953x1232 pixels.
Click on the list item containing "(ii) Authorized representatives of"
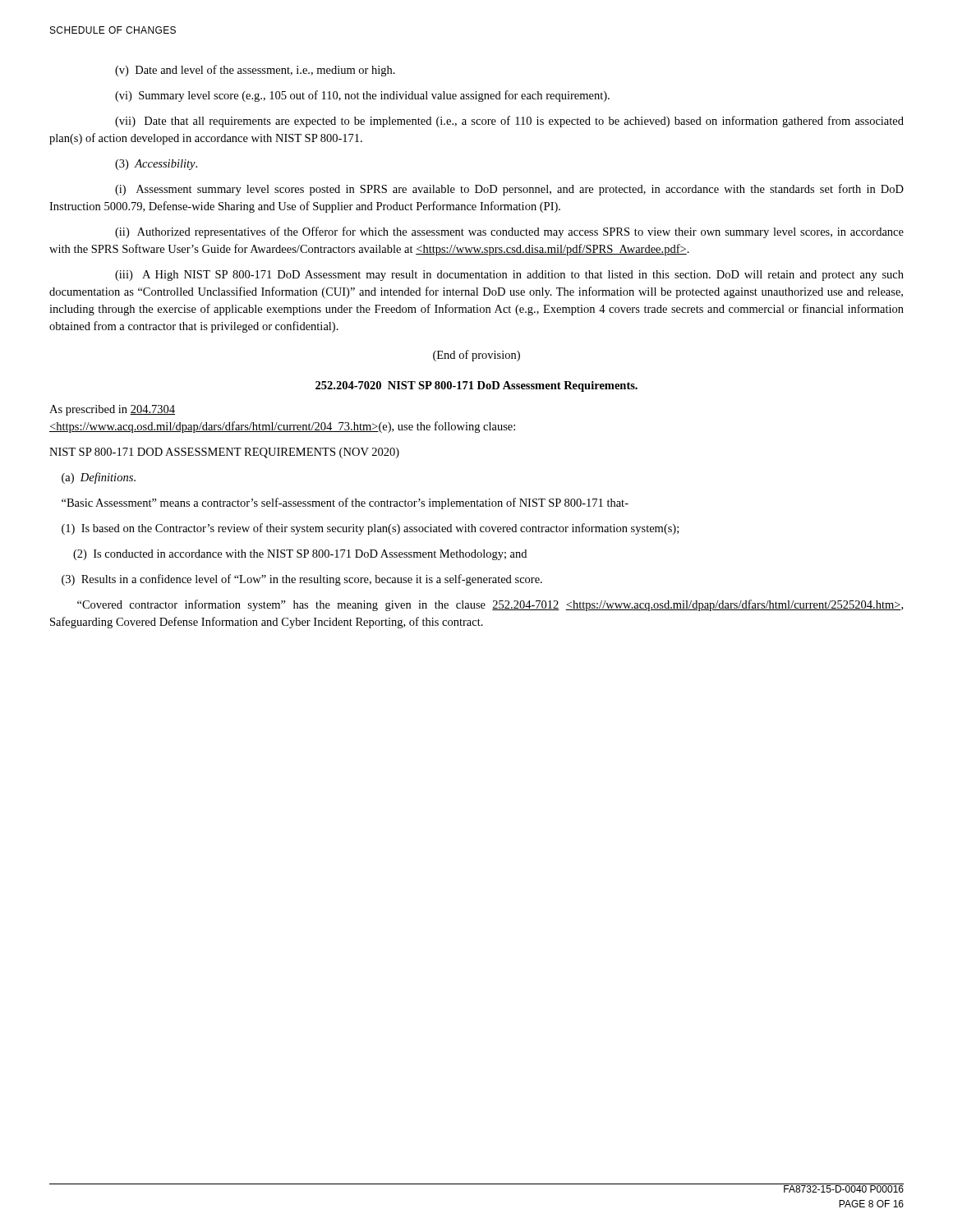[476, 240]
